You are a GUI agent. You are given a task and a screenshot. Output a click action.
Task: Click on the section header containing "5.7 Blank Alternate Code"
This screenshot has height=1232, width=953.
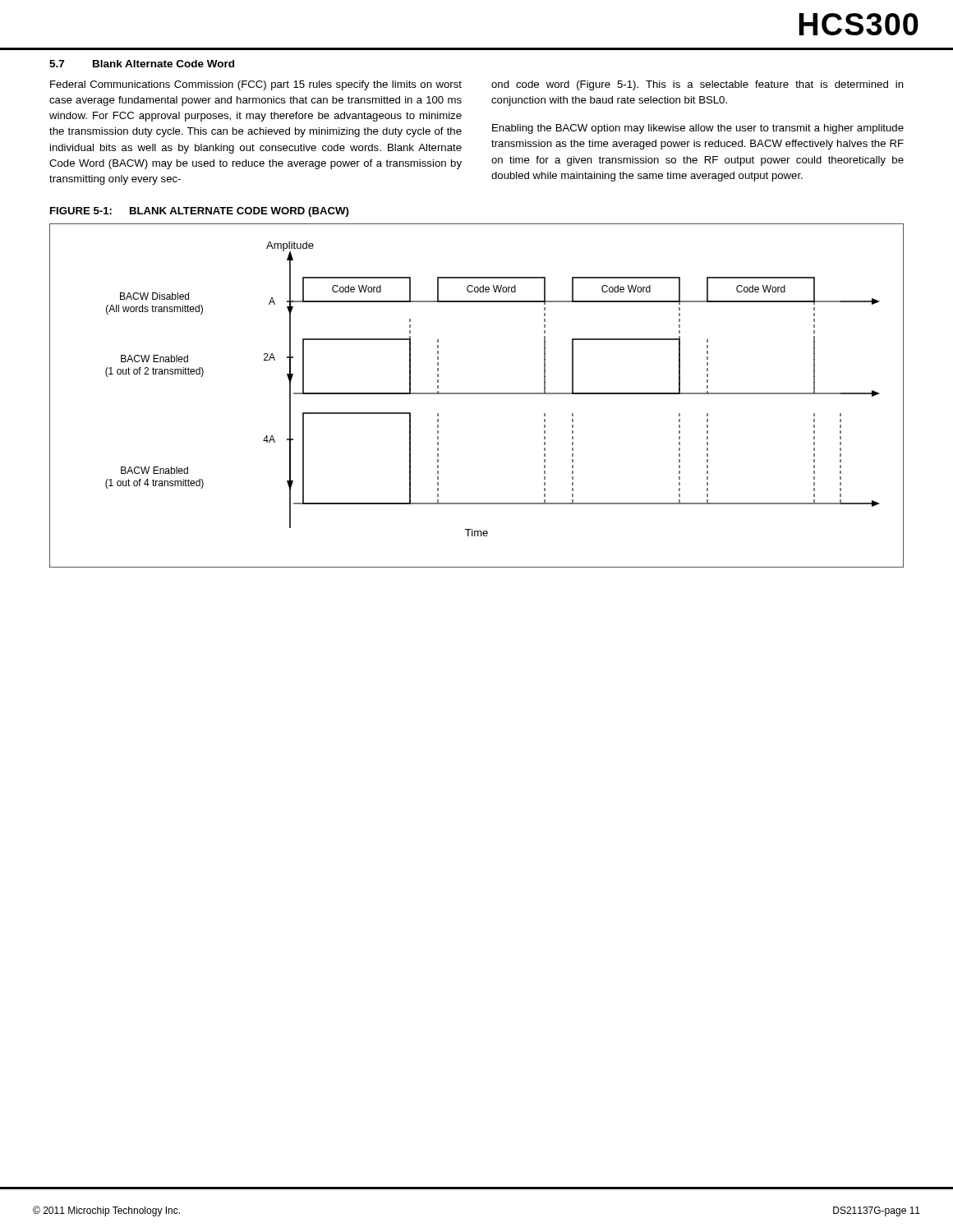click(x=142, y=64)
